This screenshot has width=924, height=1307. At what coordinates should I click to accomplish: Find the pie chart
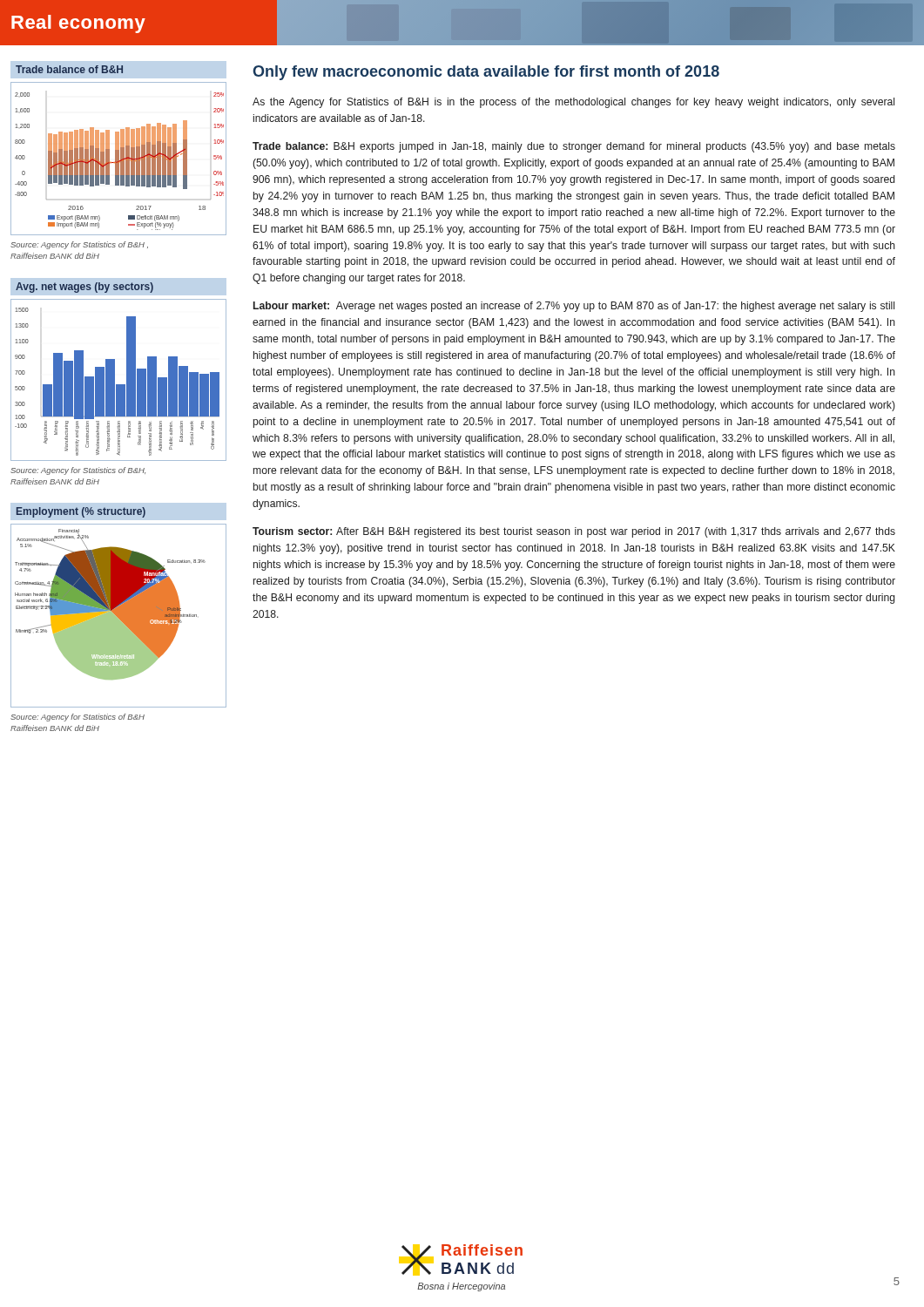coord(118,605)
